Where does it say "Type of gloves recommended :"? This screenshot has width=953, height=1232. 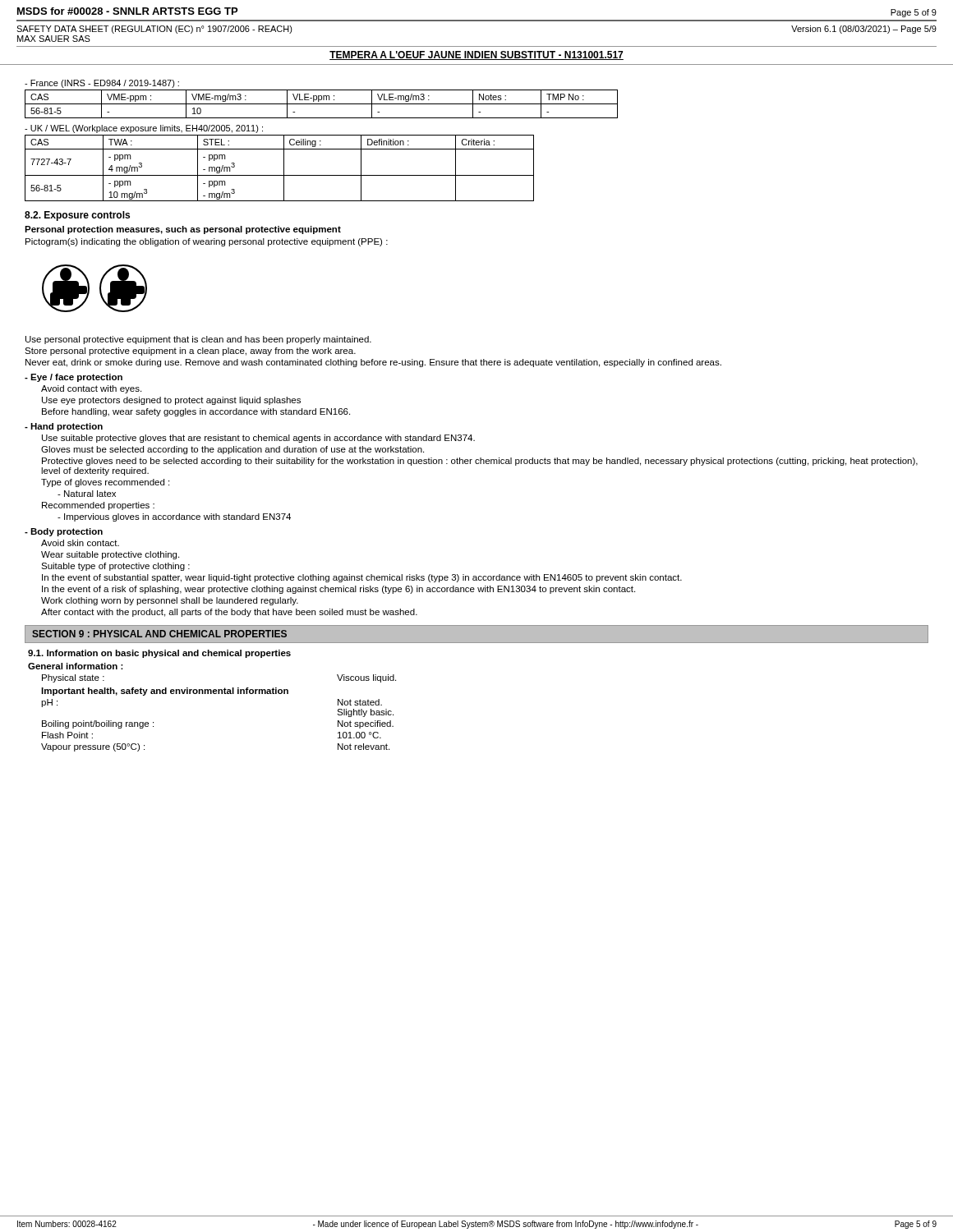pyautogui.click(x=106, y=482)
